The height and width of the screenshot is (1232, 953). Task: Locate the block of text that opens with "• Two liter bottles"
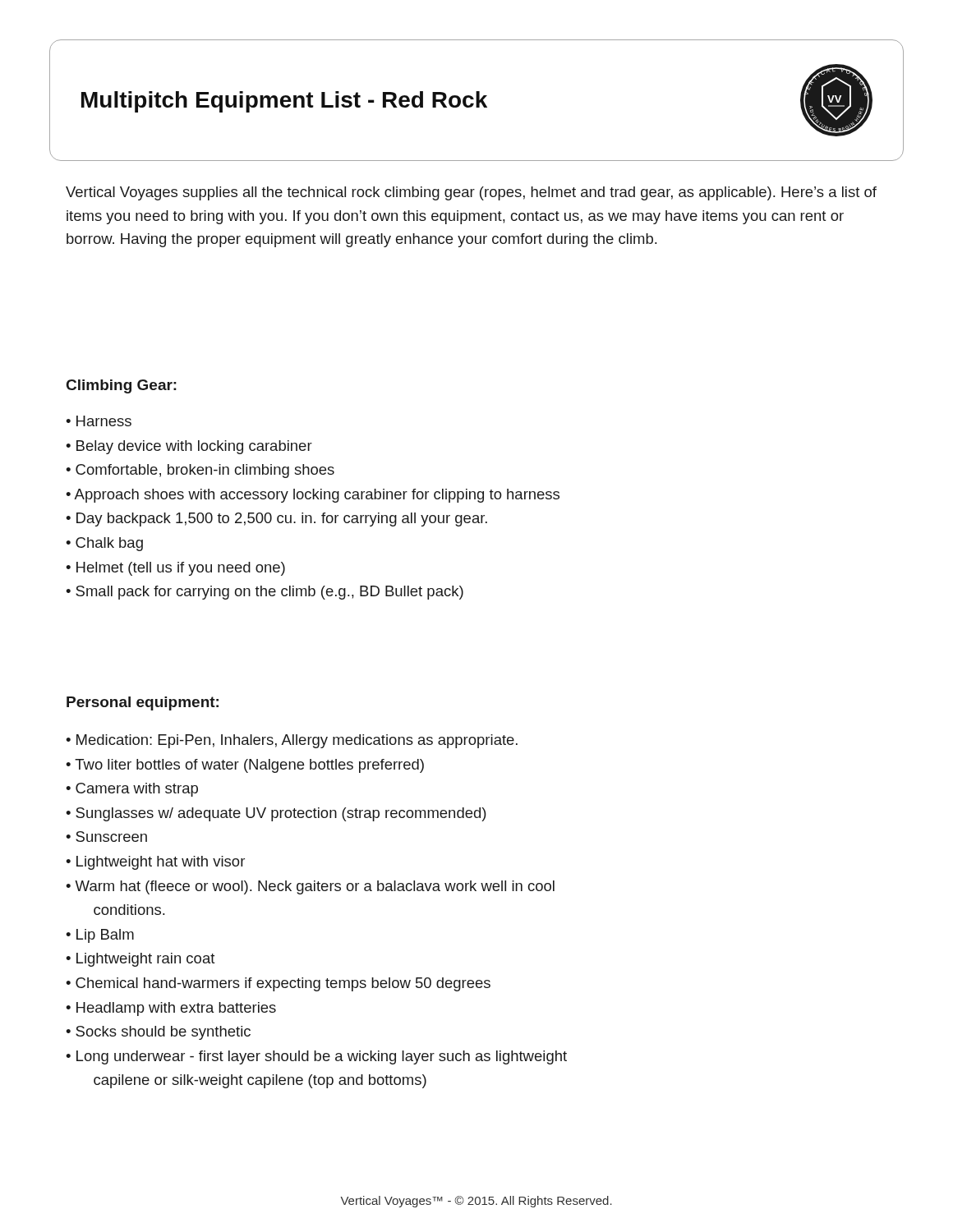click(x=245, y=764)
